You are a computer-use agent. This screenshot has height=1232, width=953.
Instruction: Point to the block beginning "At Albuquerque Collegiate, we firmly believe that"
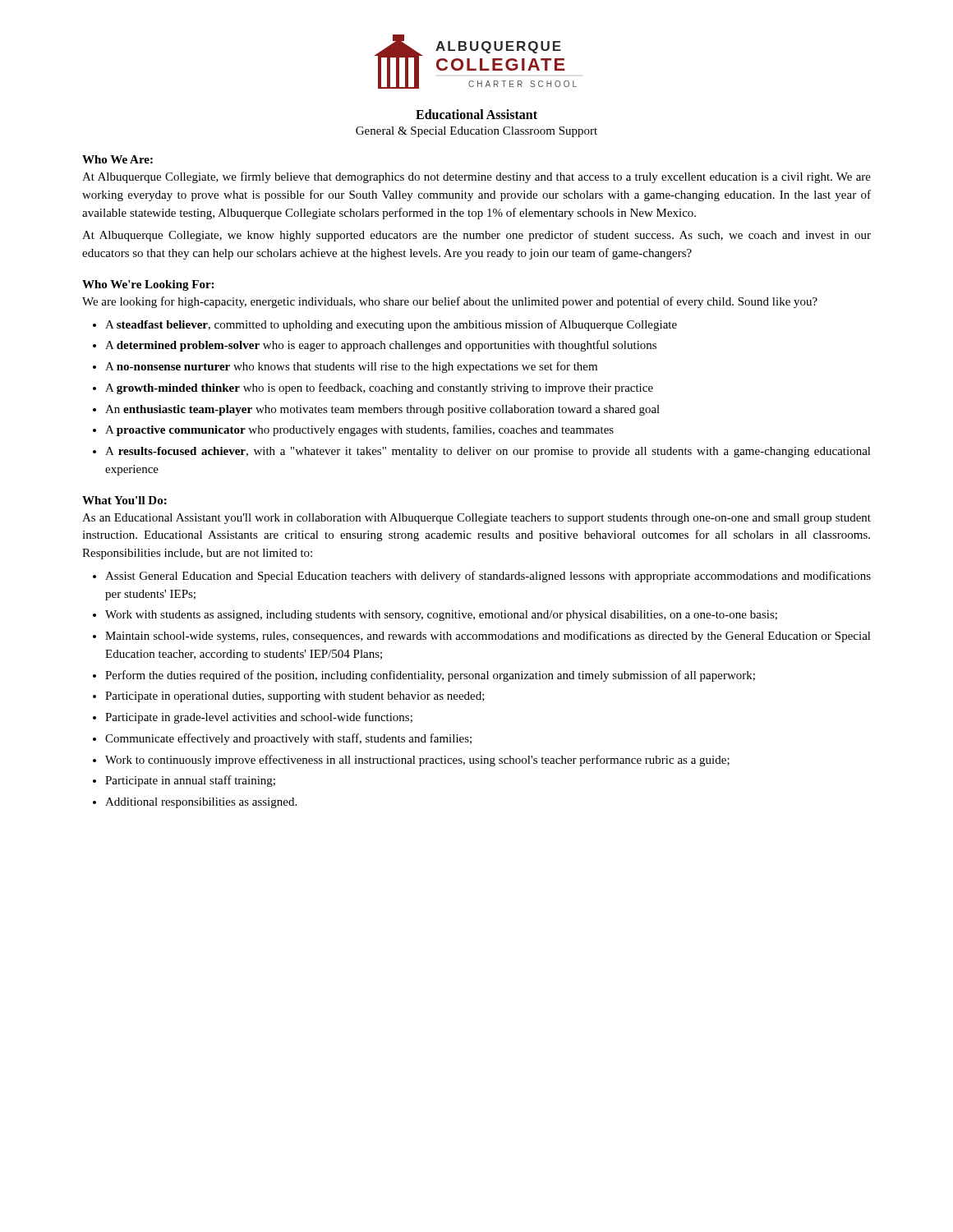476,194
